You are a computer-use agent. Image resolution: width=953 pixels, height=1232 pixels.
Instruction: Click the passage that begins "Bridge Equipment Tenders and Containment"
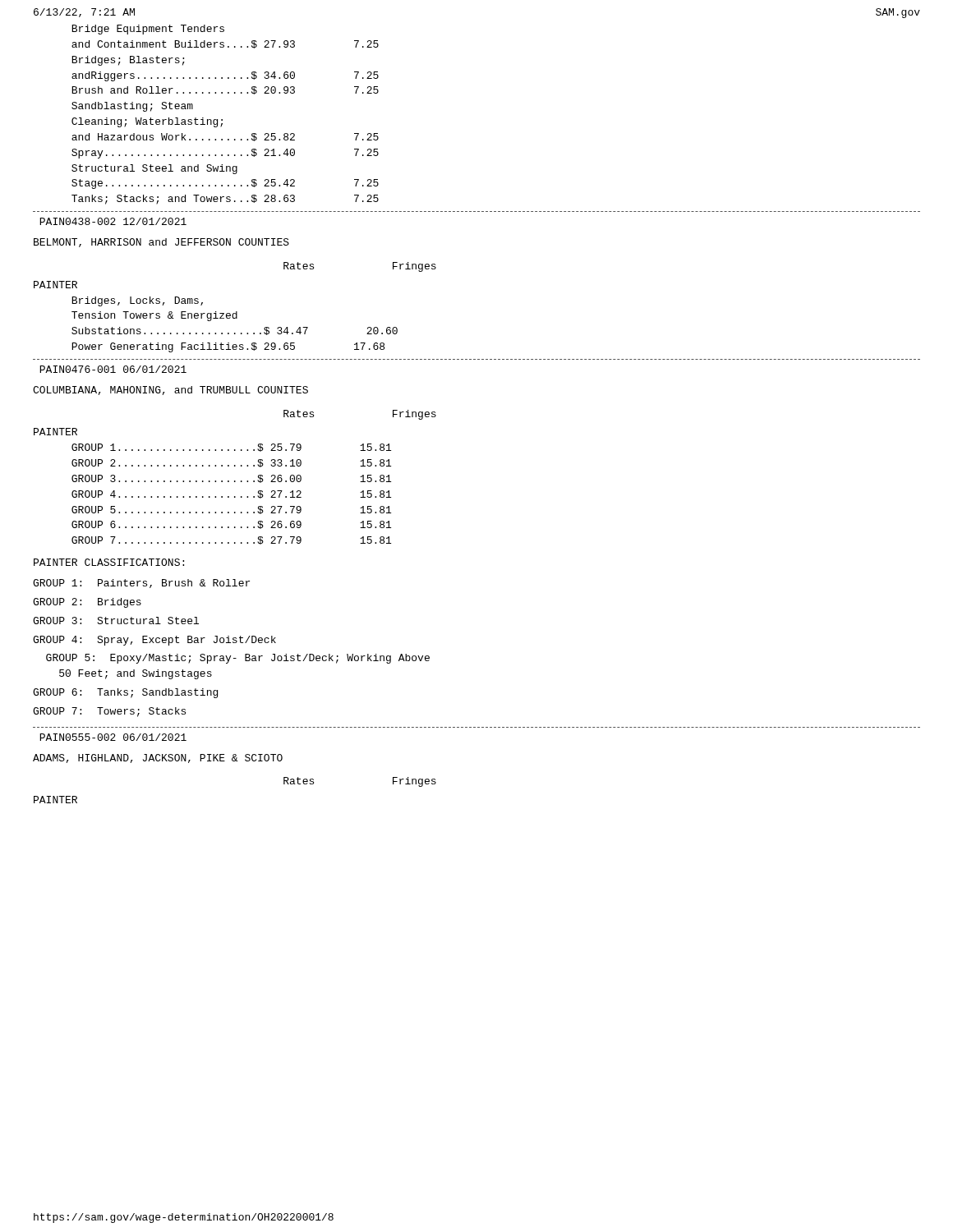148,30
